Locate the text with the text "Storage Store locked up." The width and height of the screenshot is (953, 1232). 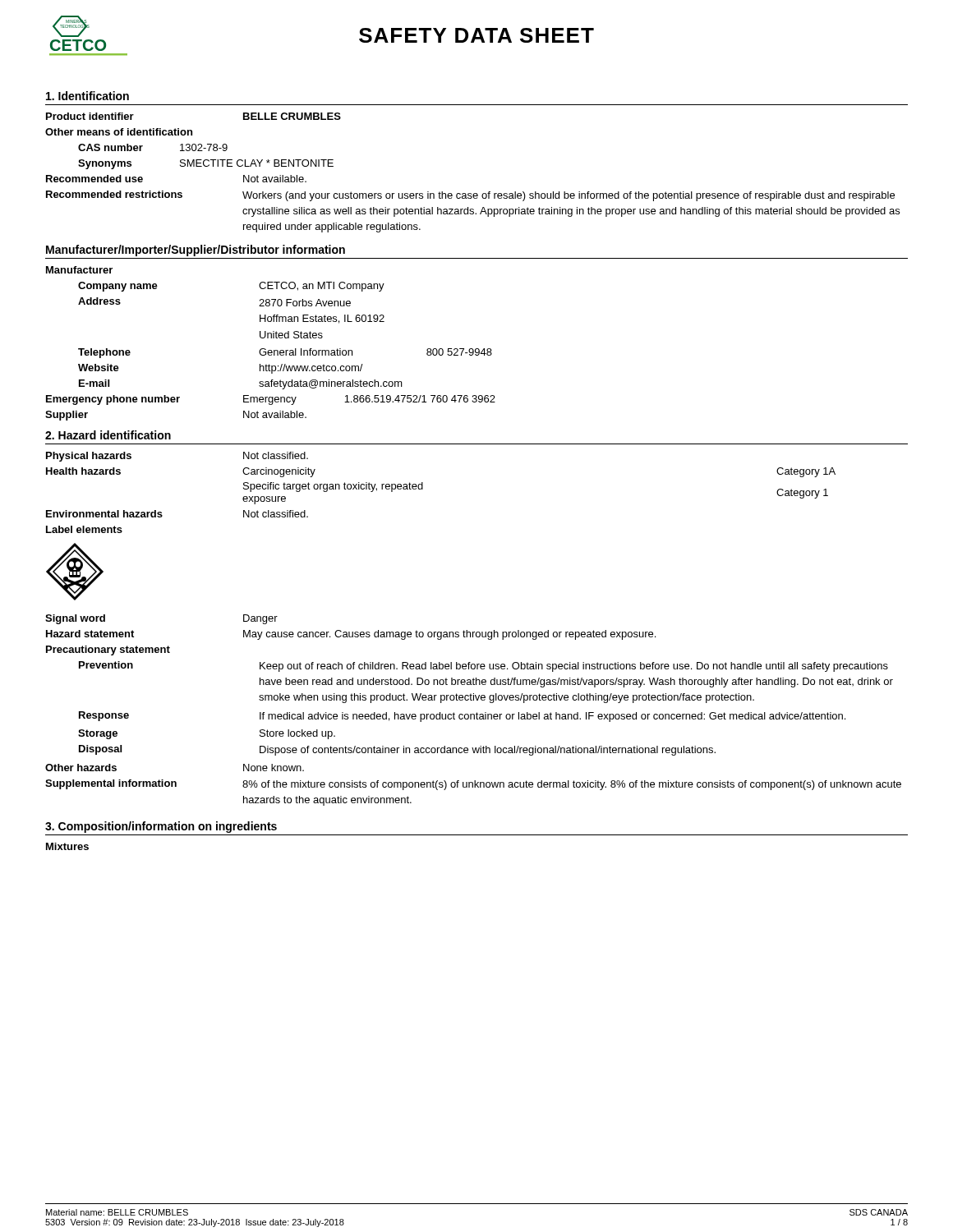[x=90, y=734]
